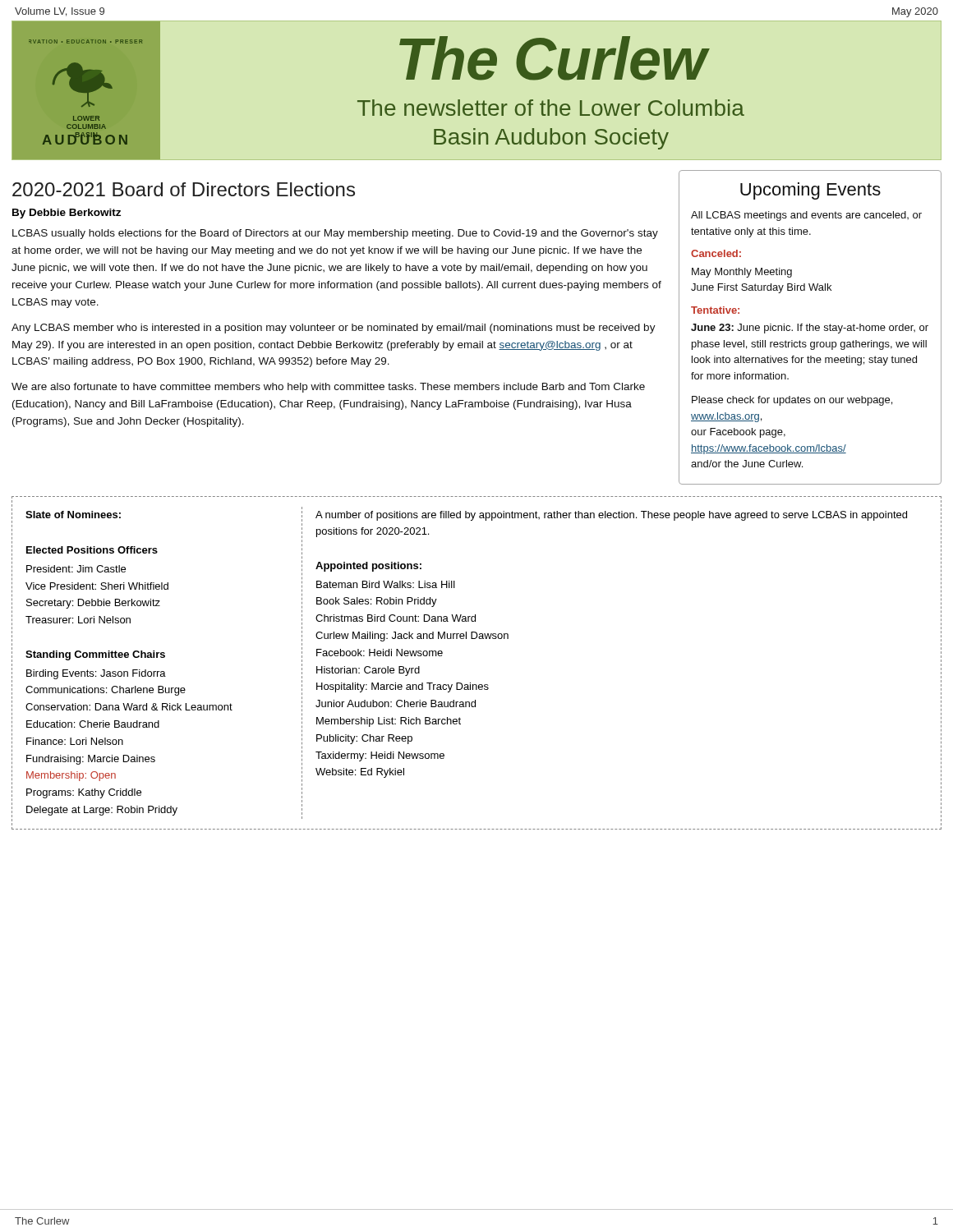Find the text block containing "Canceled: May Monthly Meeting June First"
The width and height of the screenshot is (953, 1232).
(x=716, y=253)
